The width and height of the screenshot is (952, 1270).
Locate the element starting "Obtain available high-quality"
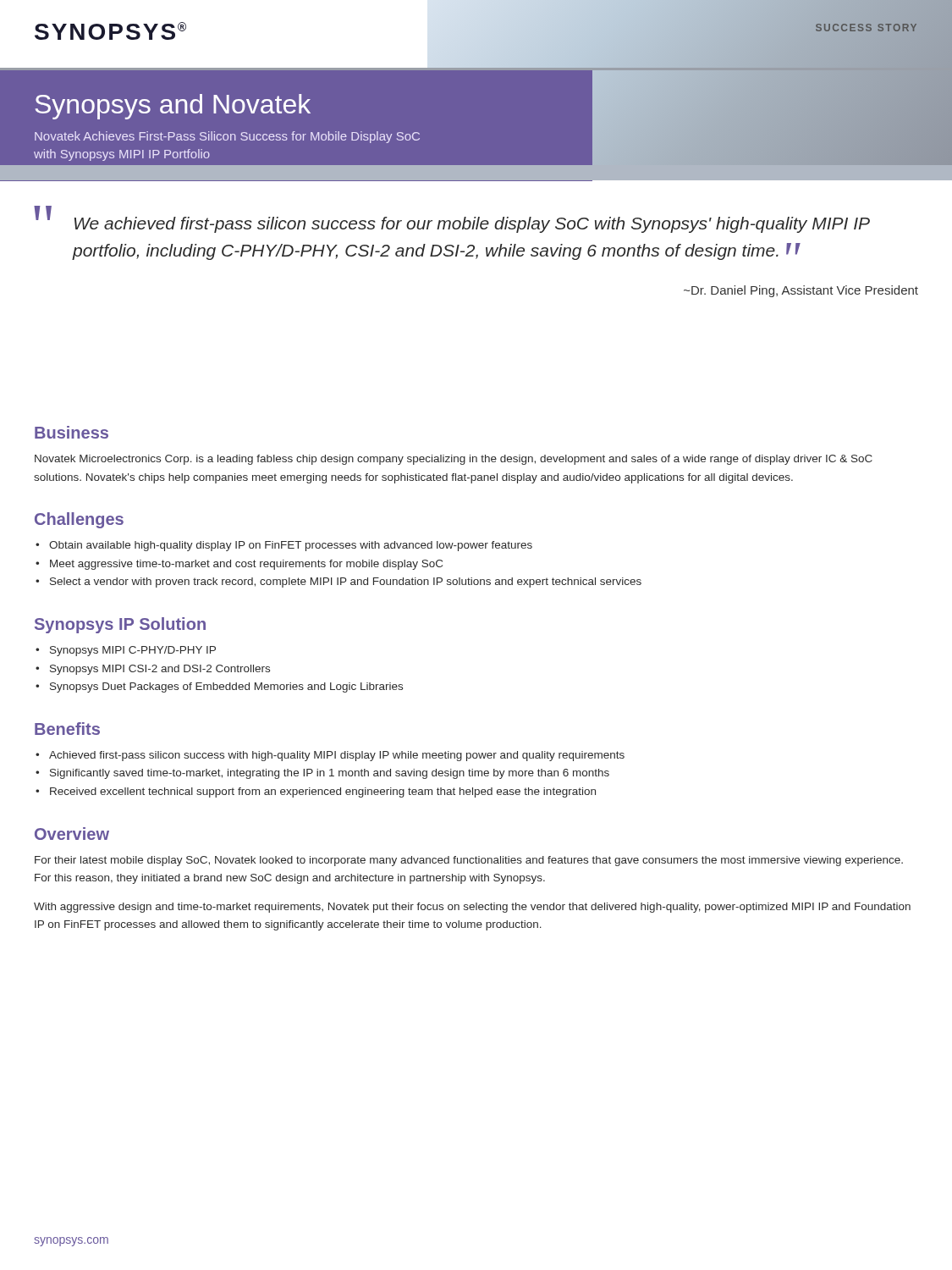pos(291,545)
